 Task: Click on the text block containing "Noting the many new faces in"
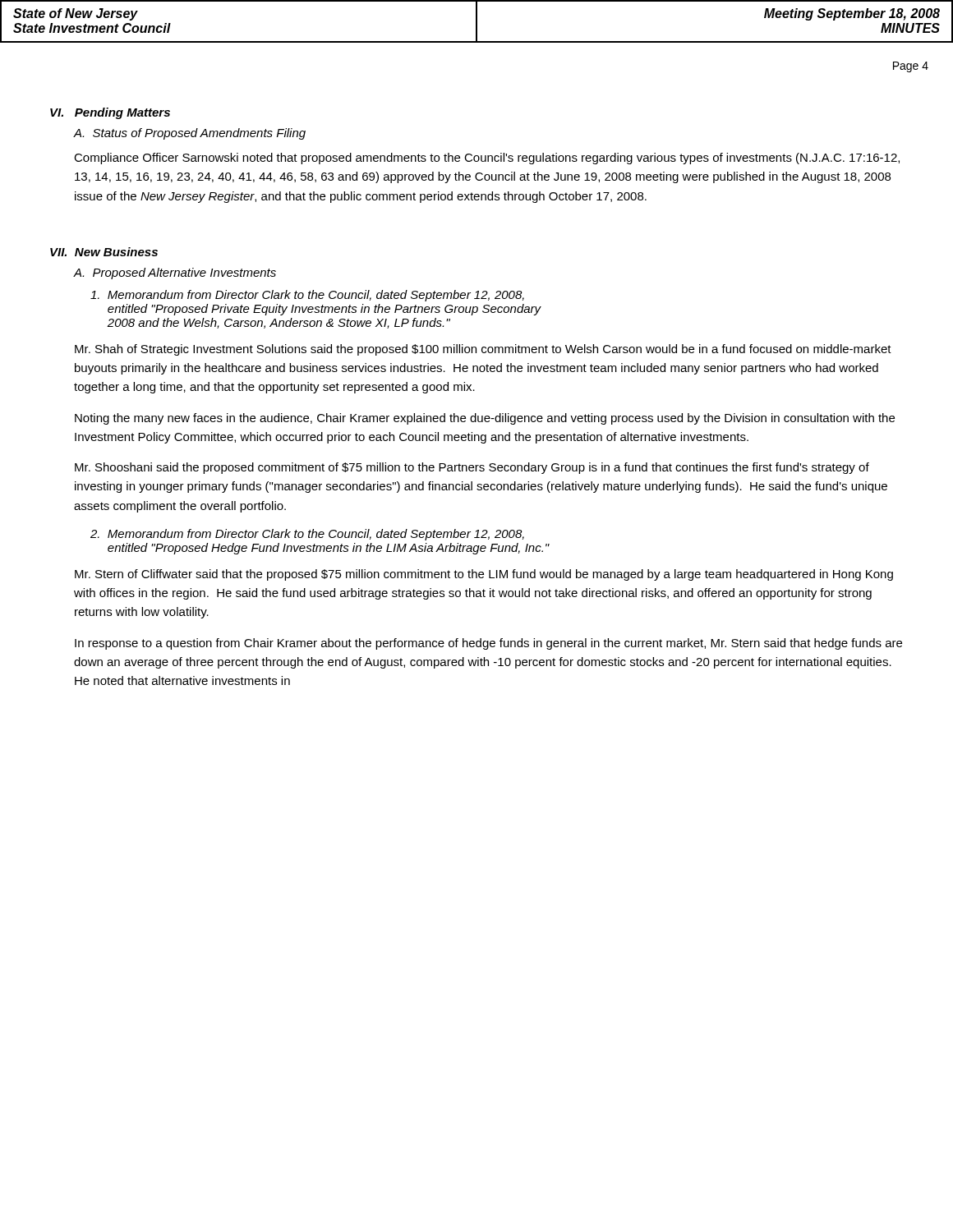pos(485,427)
